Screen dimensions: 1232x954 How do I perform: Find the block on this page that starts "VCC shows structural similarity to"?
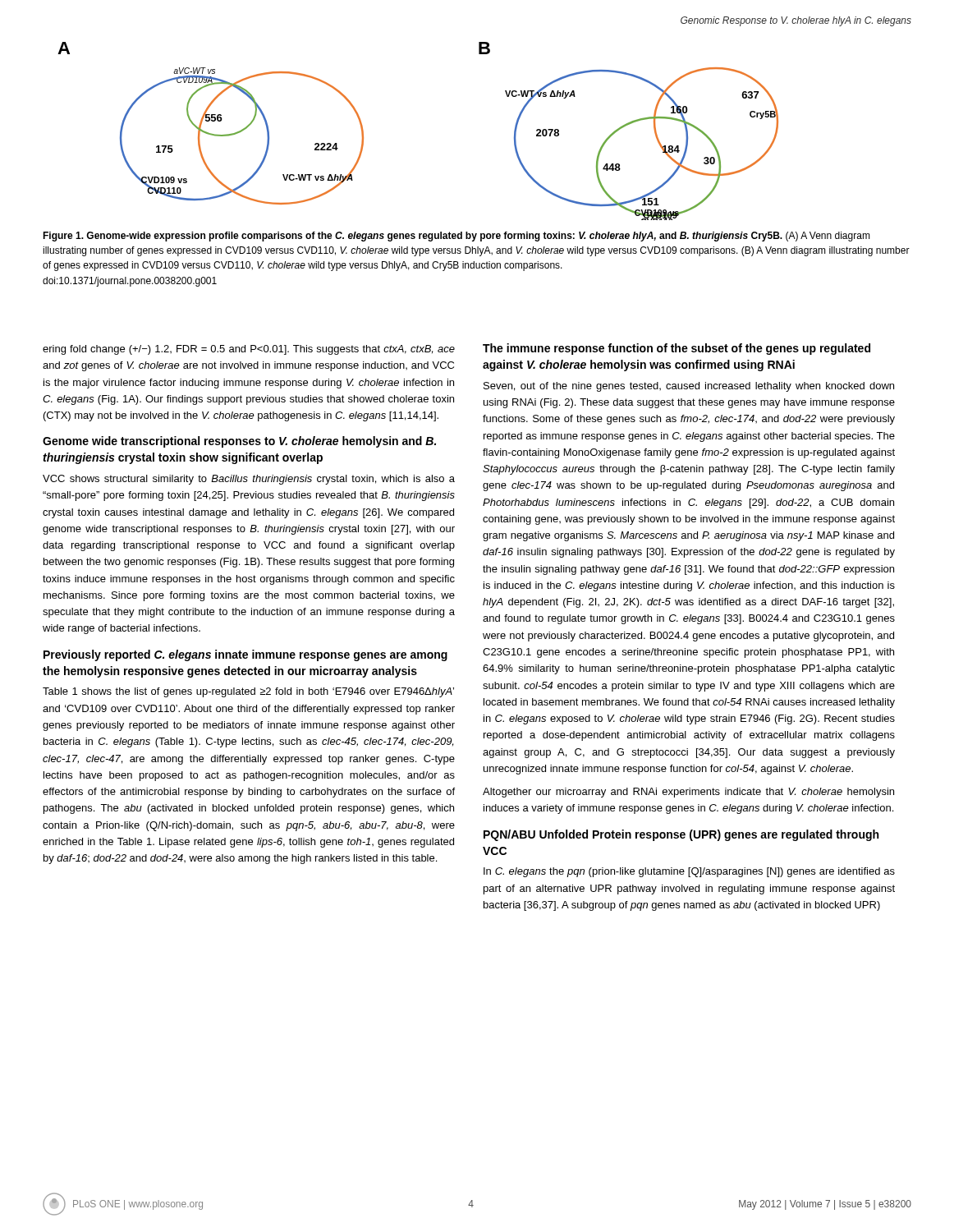coord(249,553)
